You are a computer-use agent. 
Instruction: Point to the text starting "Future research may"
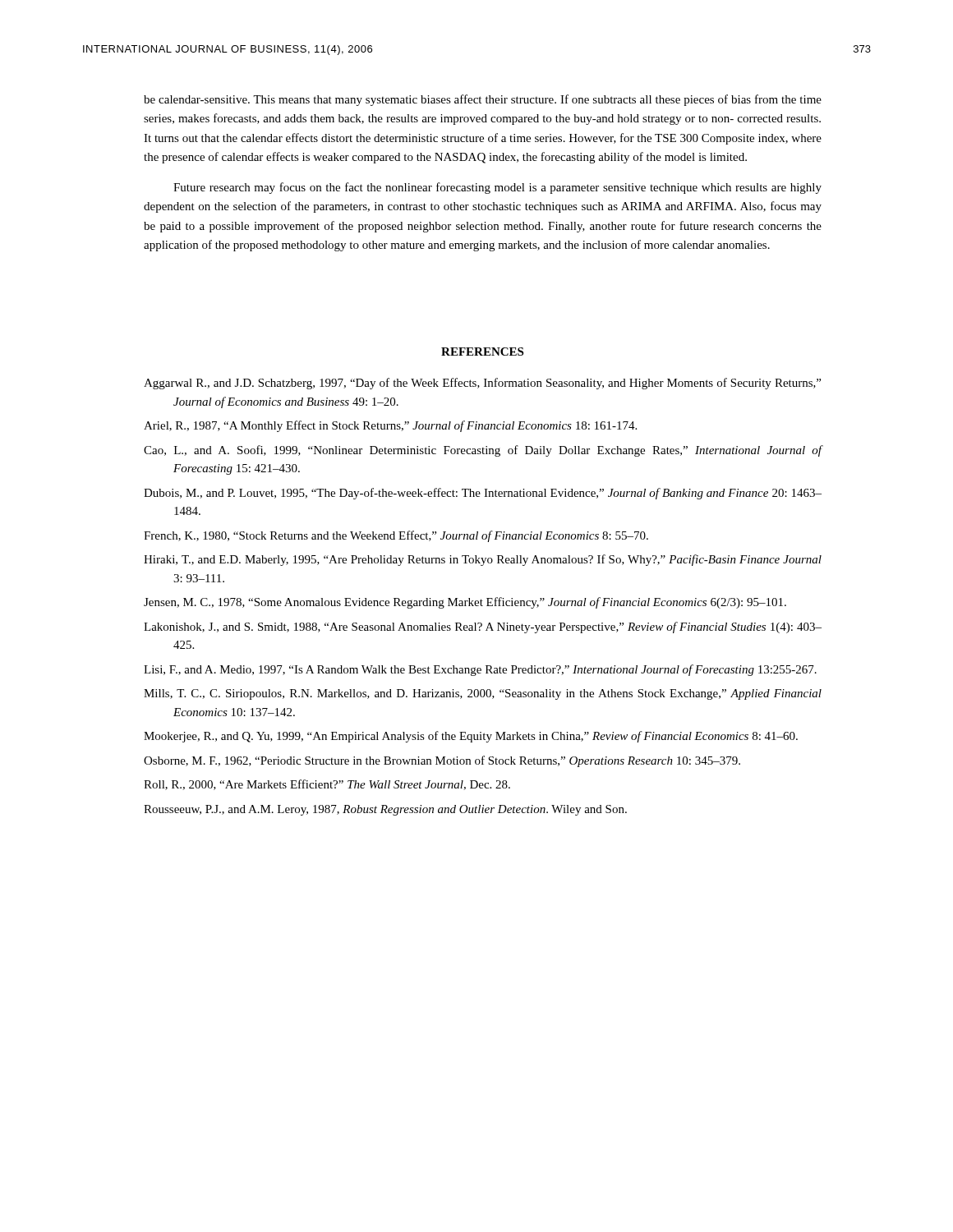point(483,216)
